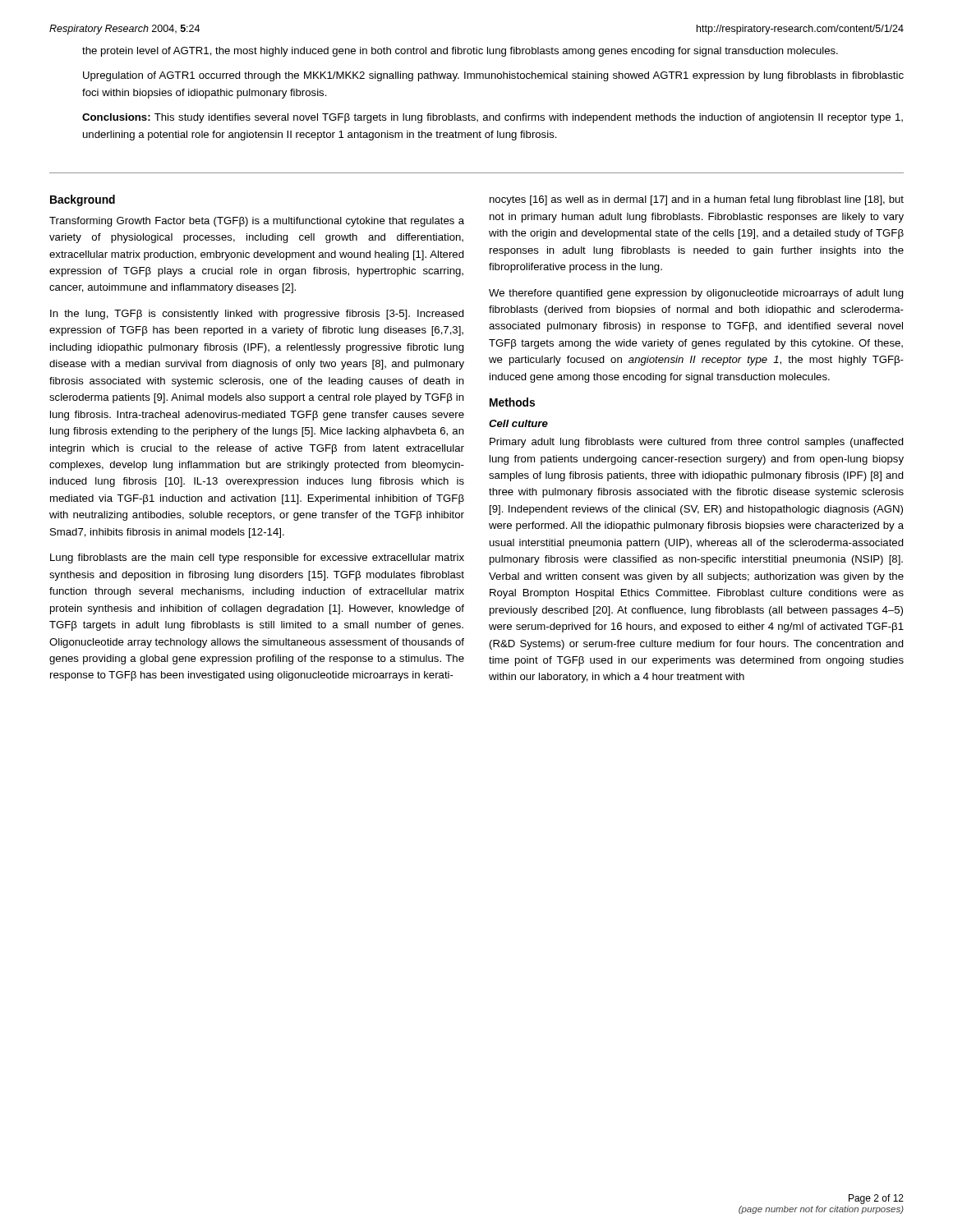The image size is (953, 1232).
Task: Click on the element starting "Cell culture"
Action: [518, 423]
